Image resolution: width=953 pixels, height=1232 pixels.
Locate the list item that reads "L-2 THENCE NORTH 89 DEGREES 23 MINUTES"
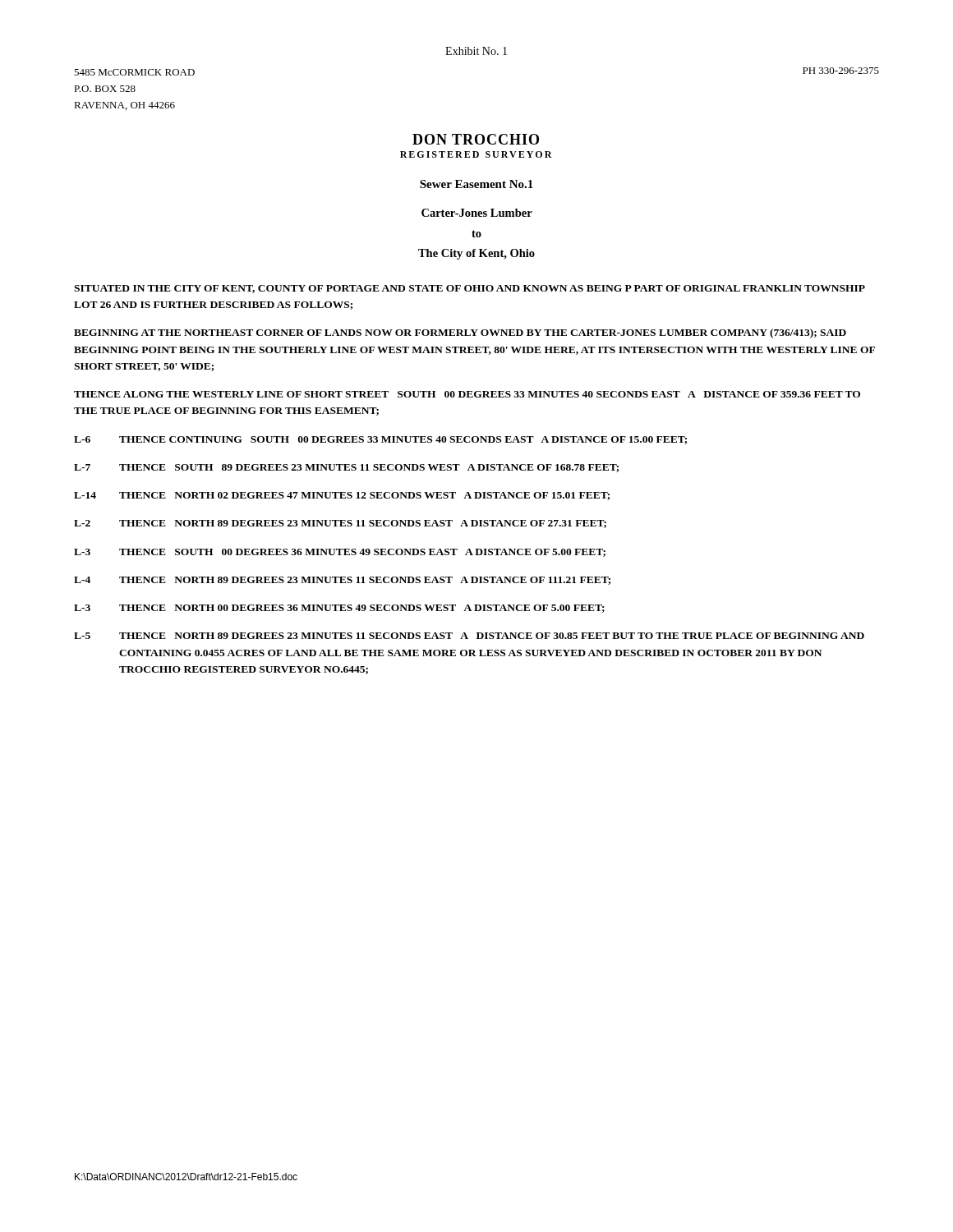click(x=476, y=524)
